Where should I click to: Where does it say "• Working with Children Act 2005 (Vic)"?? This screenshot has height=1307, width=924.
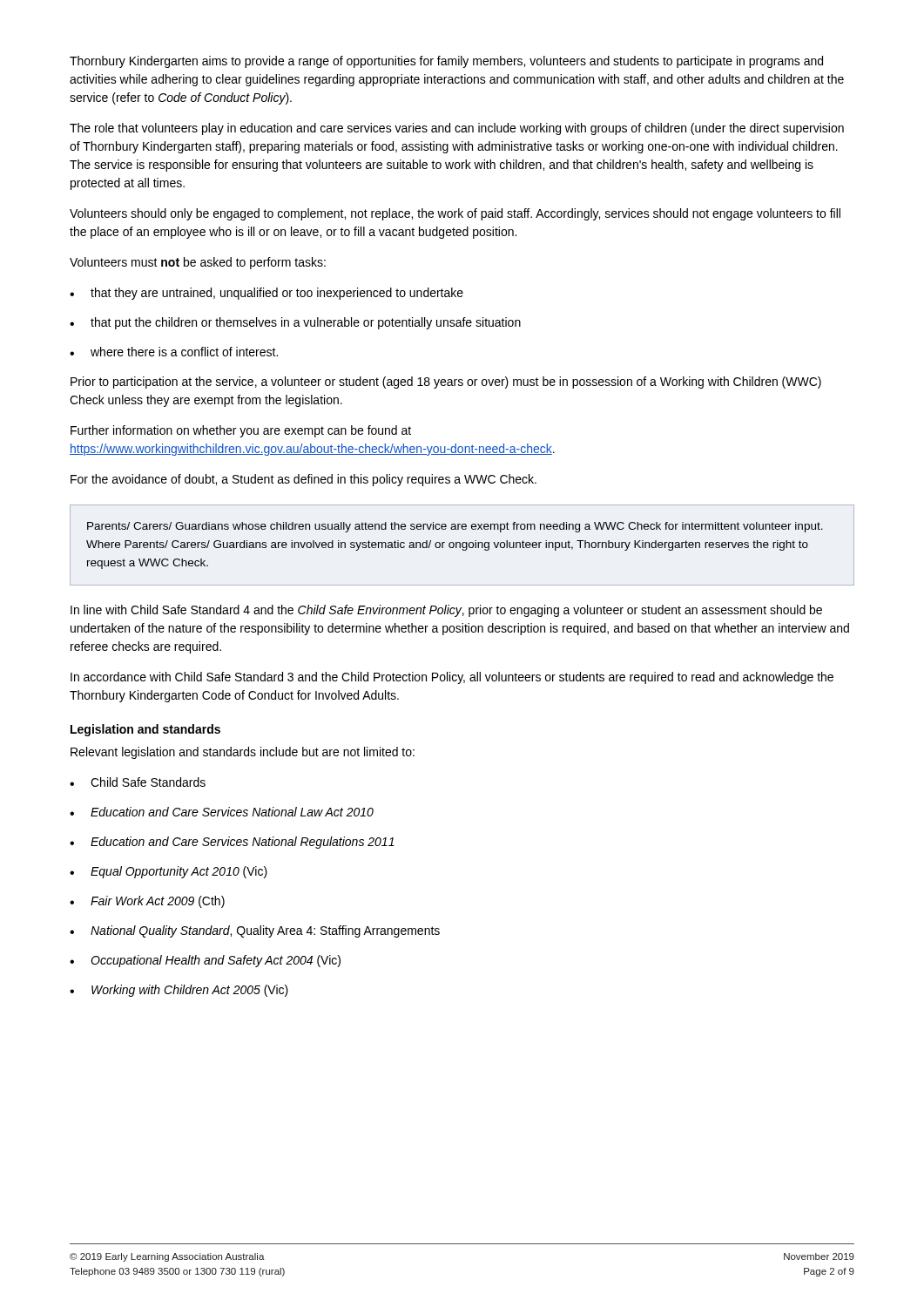[179, 991]
